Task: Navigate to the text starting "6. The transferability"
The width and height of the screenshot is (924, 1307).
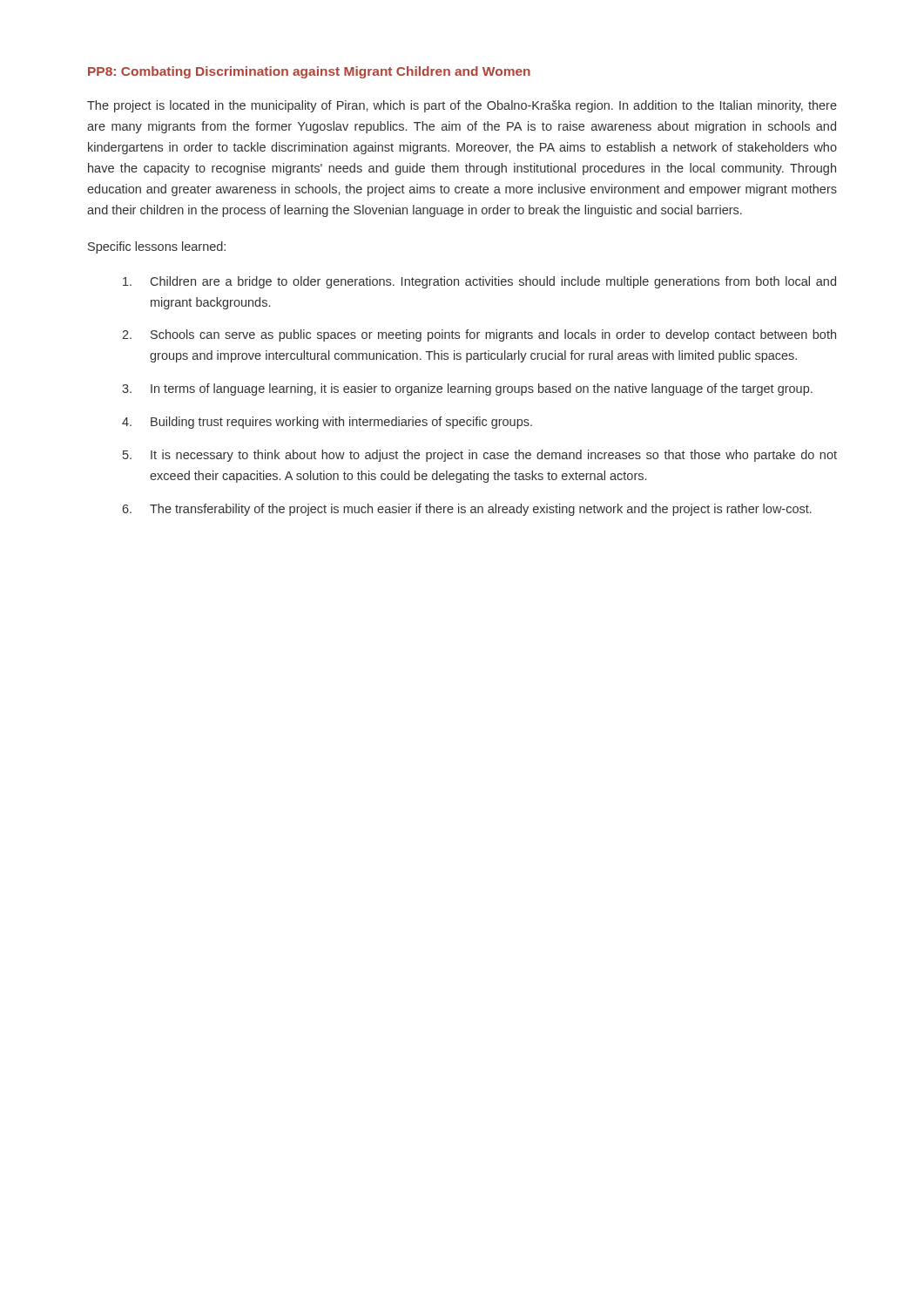Action: coord(479,510)
